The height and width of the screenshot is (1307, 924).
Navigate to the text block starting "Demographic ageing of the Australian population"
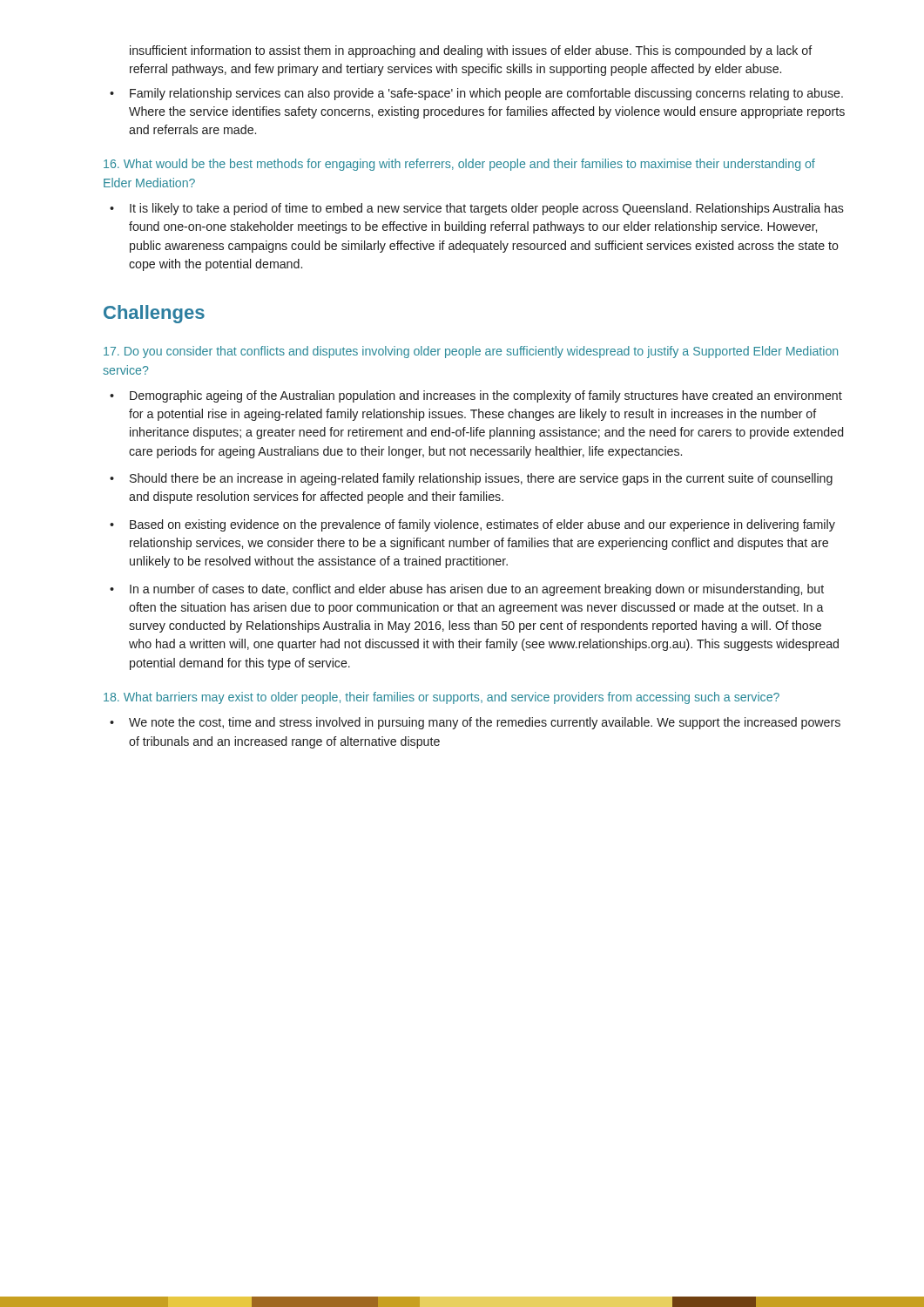point(486,423)
